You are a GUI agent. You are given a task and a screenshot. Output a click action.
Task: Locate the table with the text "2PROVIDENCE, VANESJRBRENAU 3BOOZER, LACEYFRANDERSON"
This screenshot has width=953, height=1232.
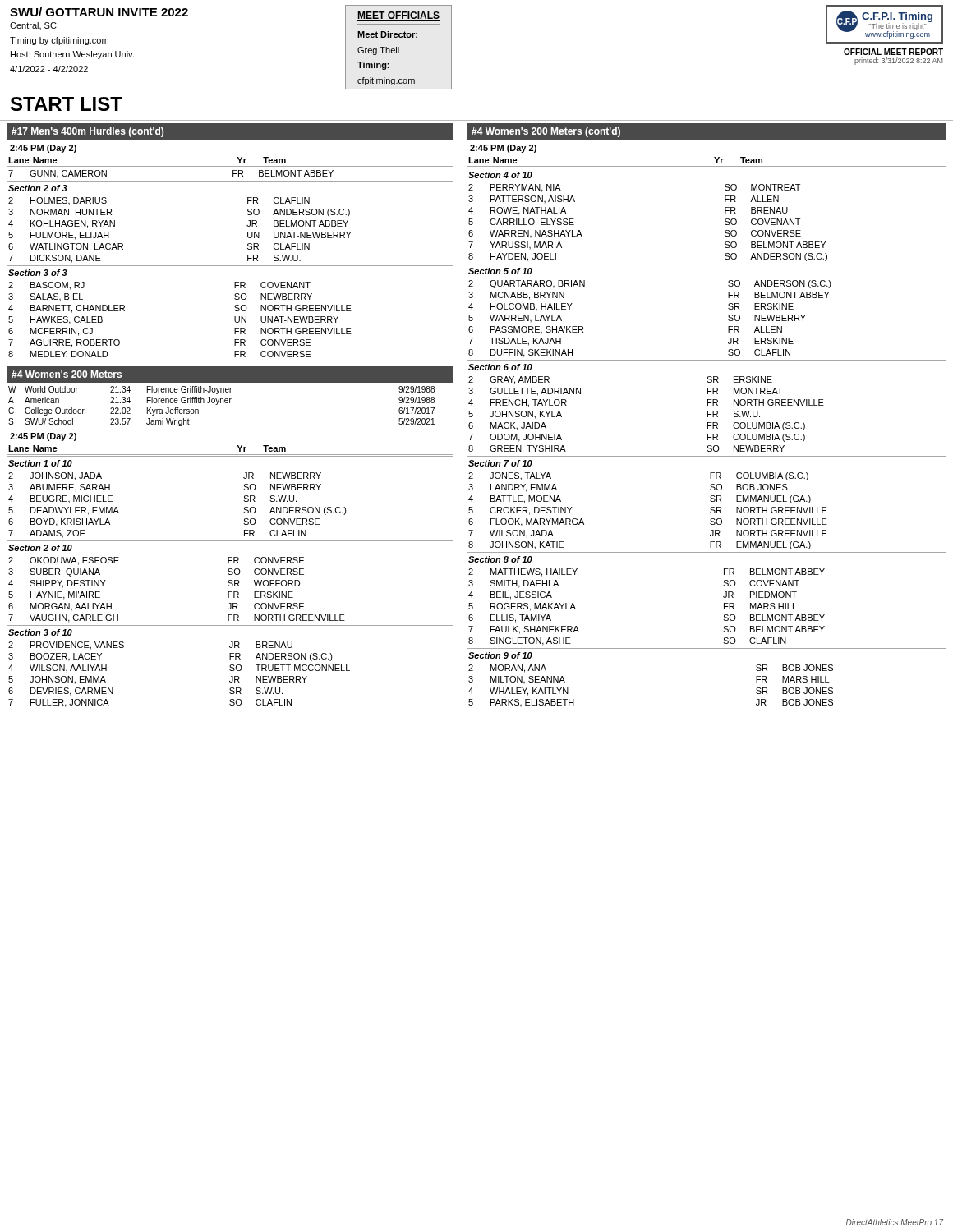pos(230,674)
